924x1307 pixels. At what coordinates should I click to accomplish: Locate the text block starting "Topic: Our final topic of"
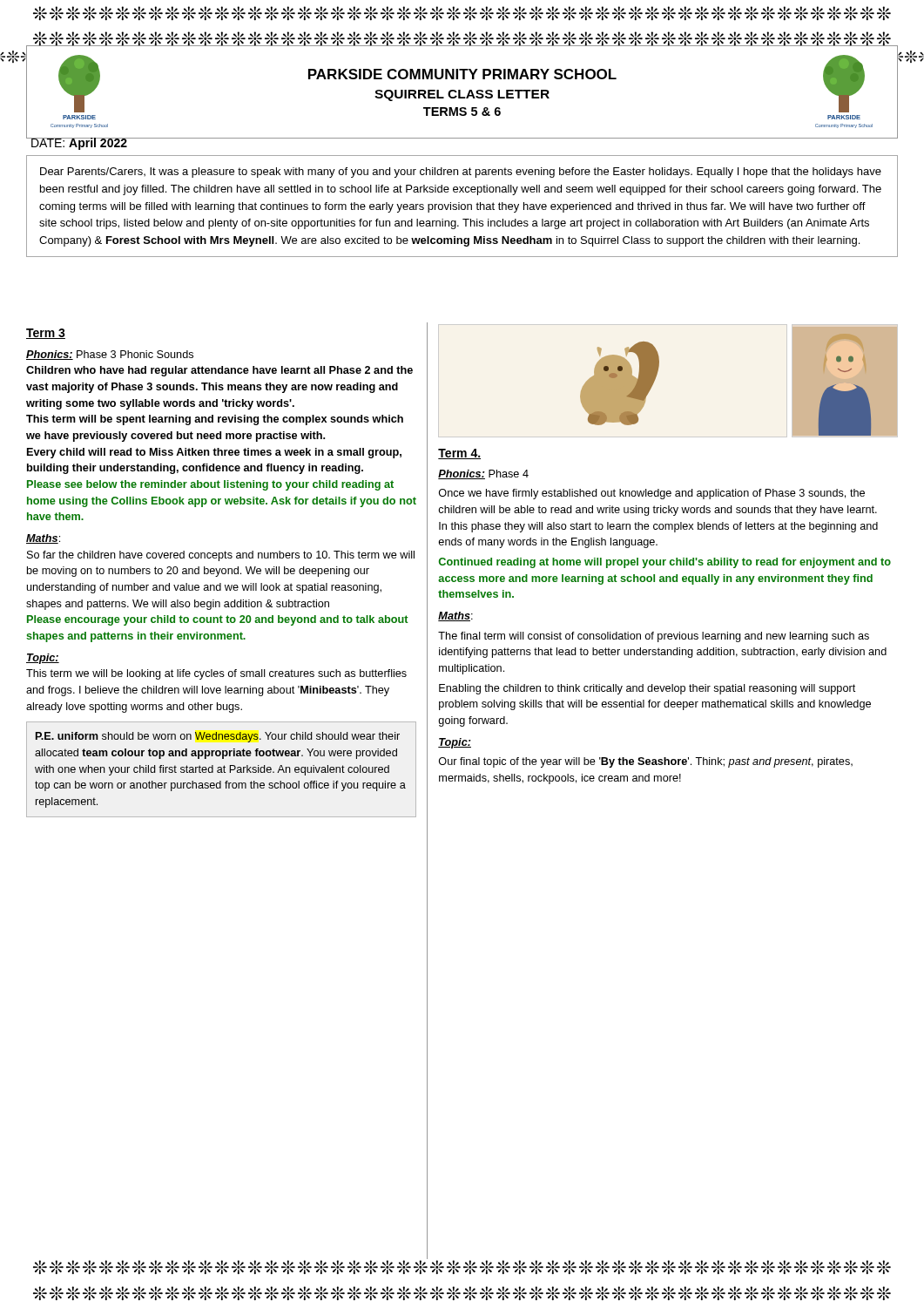[x=668, y=760]
